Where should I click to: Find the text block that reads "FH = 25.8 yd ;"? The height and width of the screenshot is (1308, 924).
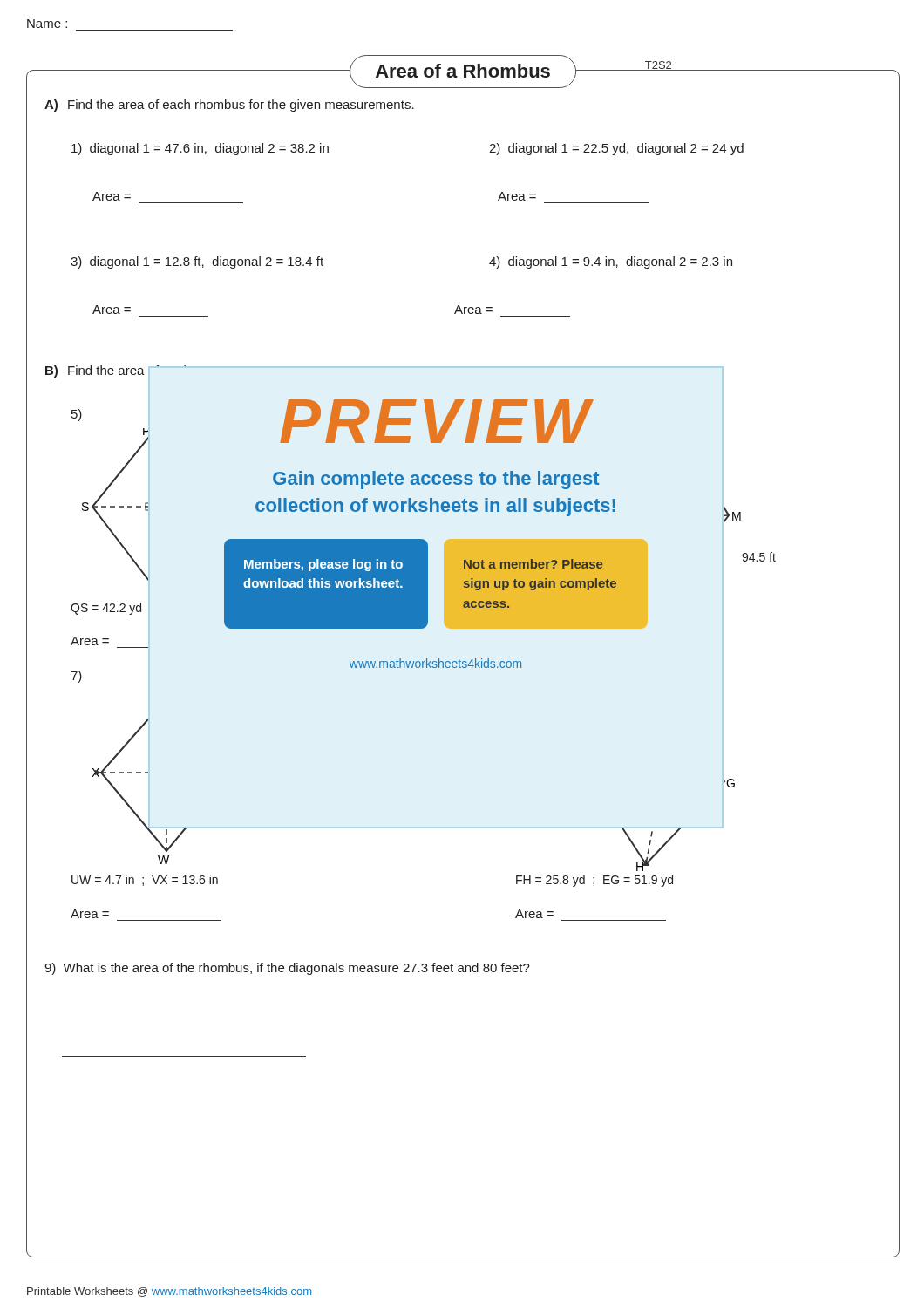pos(595,880)
